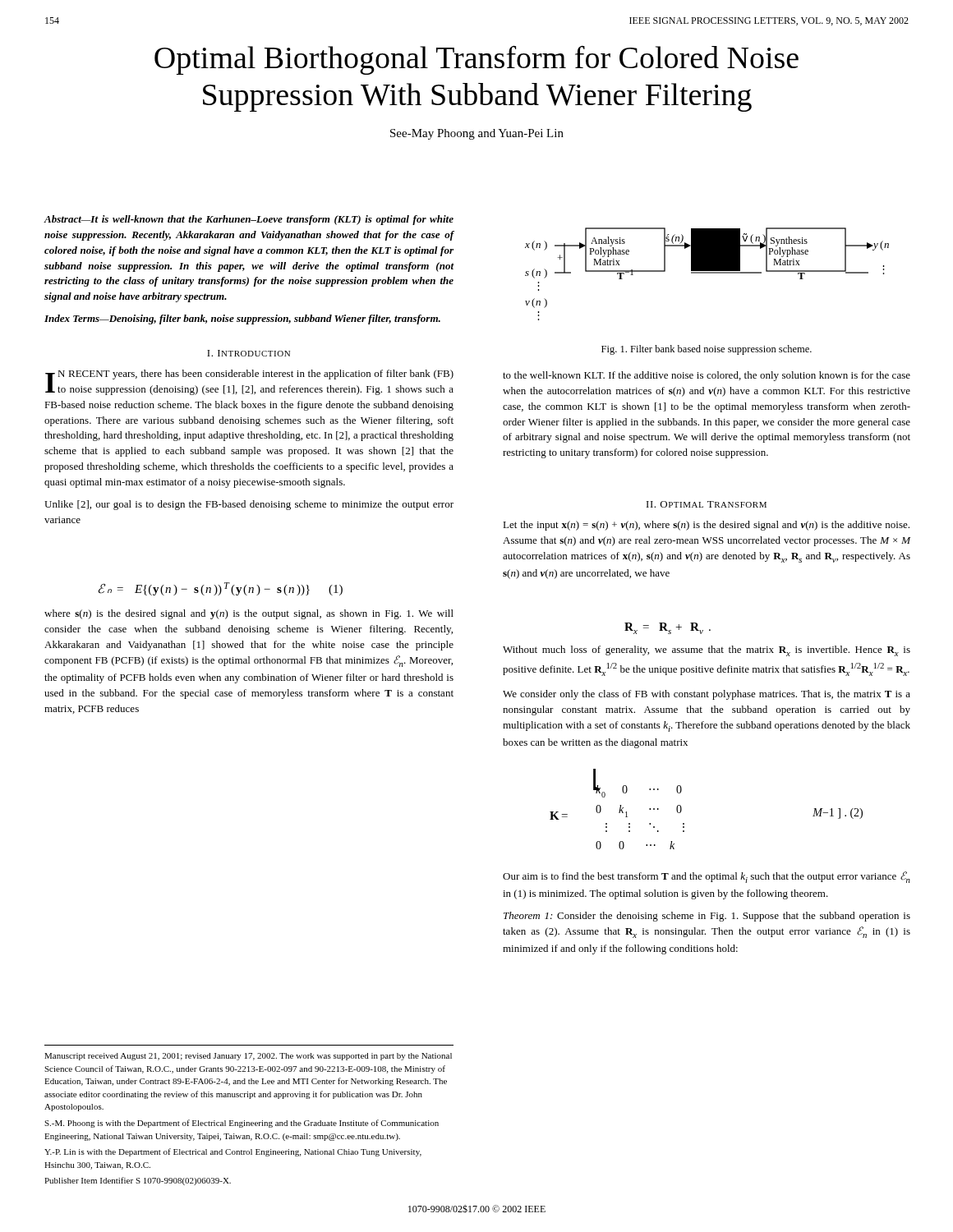Find the text block with the text "Our aim is to"
The image size is (953, 1232).
(x=707, y=913)
